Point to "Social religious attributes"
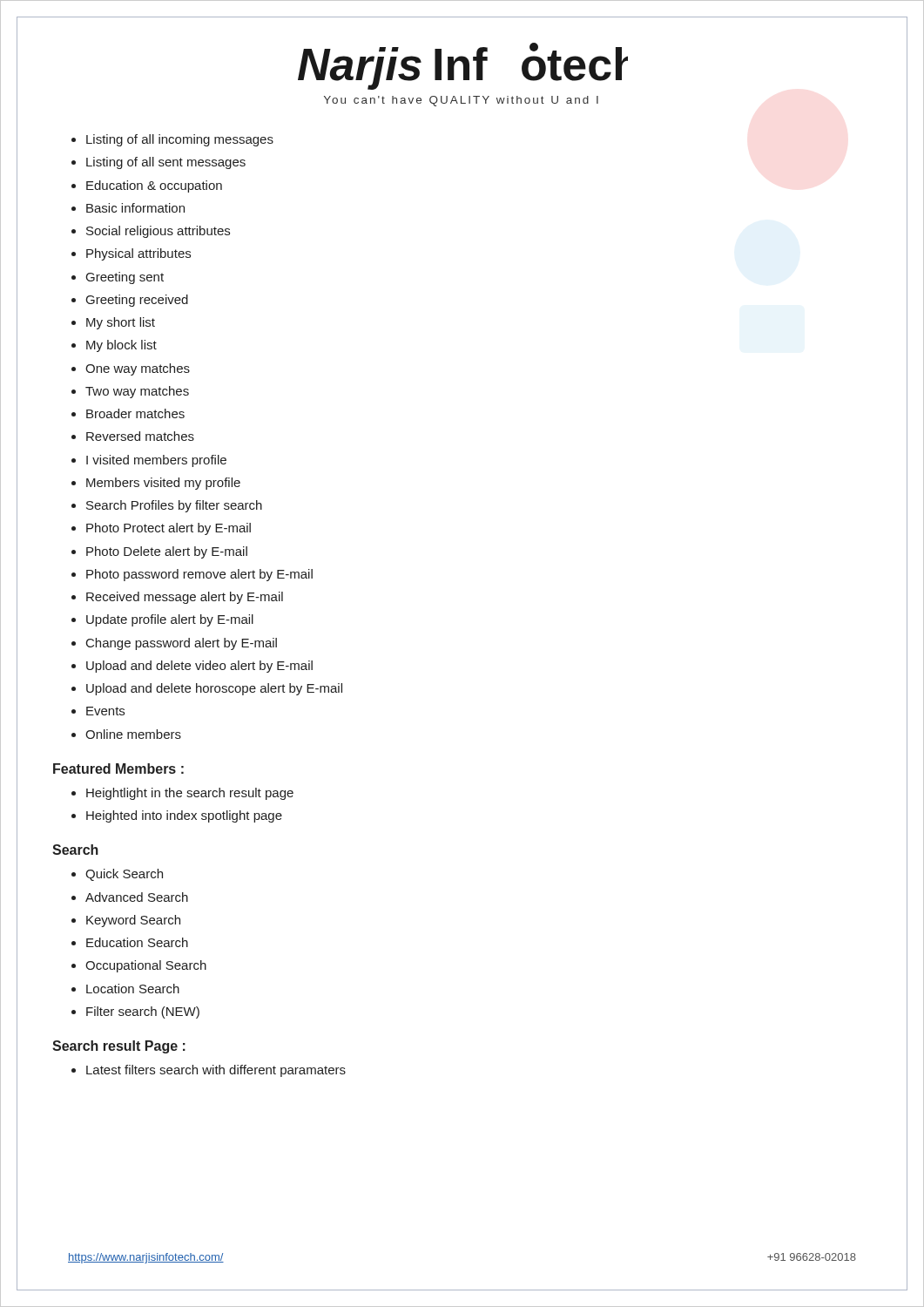 click(x=158, y=232)
